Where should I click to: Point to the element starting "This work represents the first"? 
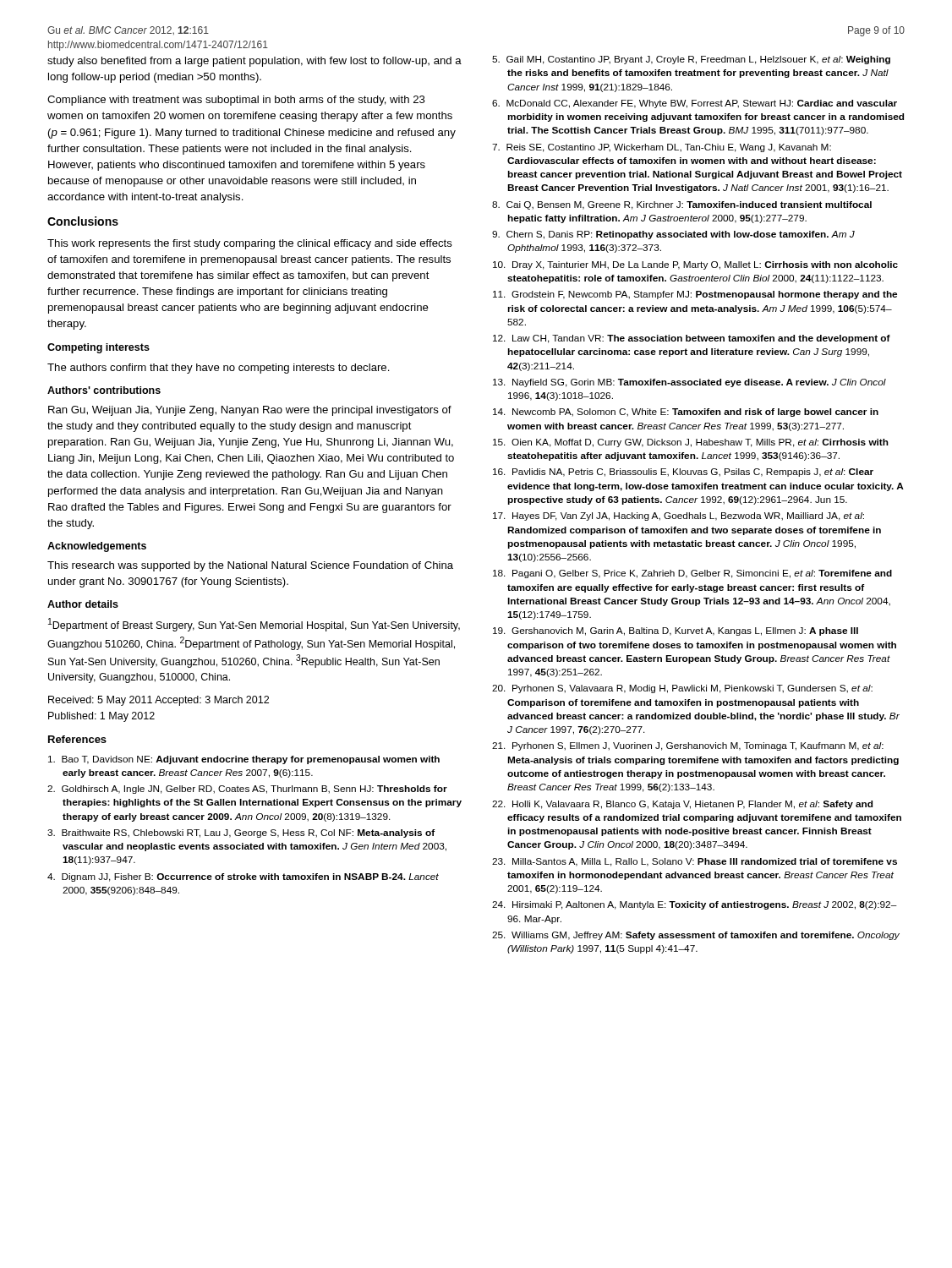(x=254, y=283)
